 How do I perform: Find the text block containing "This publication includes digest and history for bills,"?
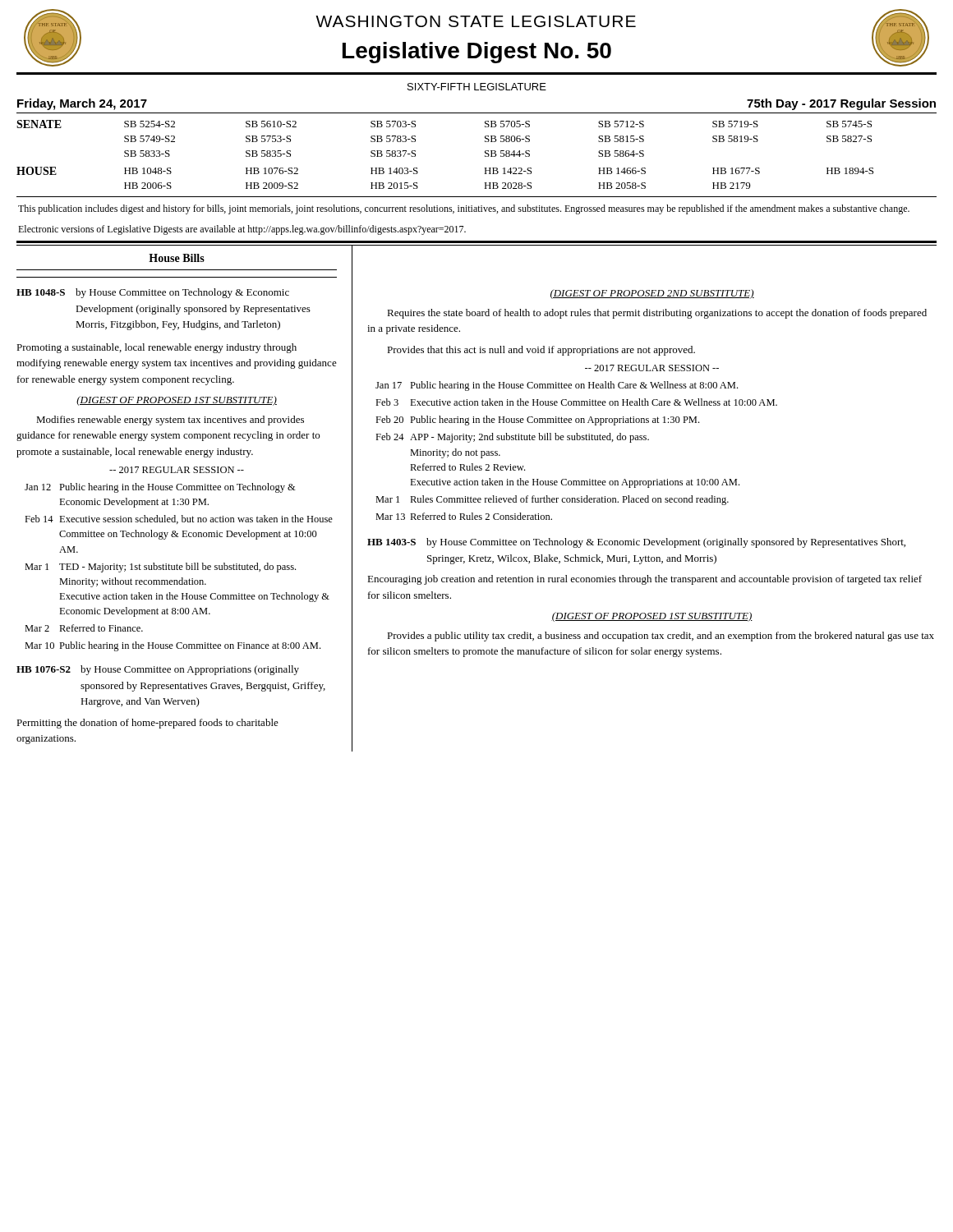(x=464, y=209)
